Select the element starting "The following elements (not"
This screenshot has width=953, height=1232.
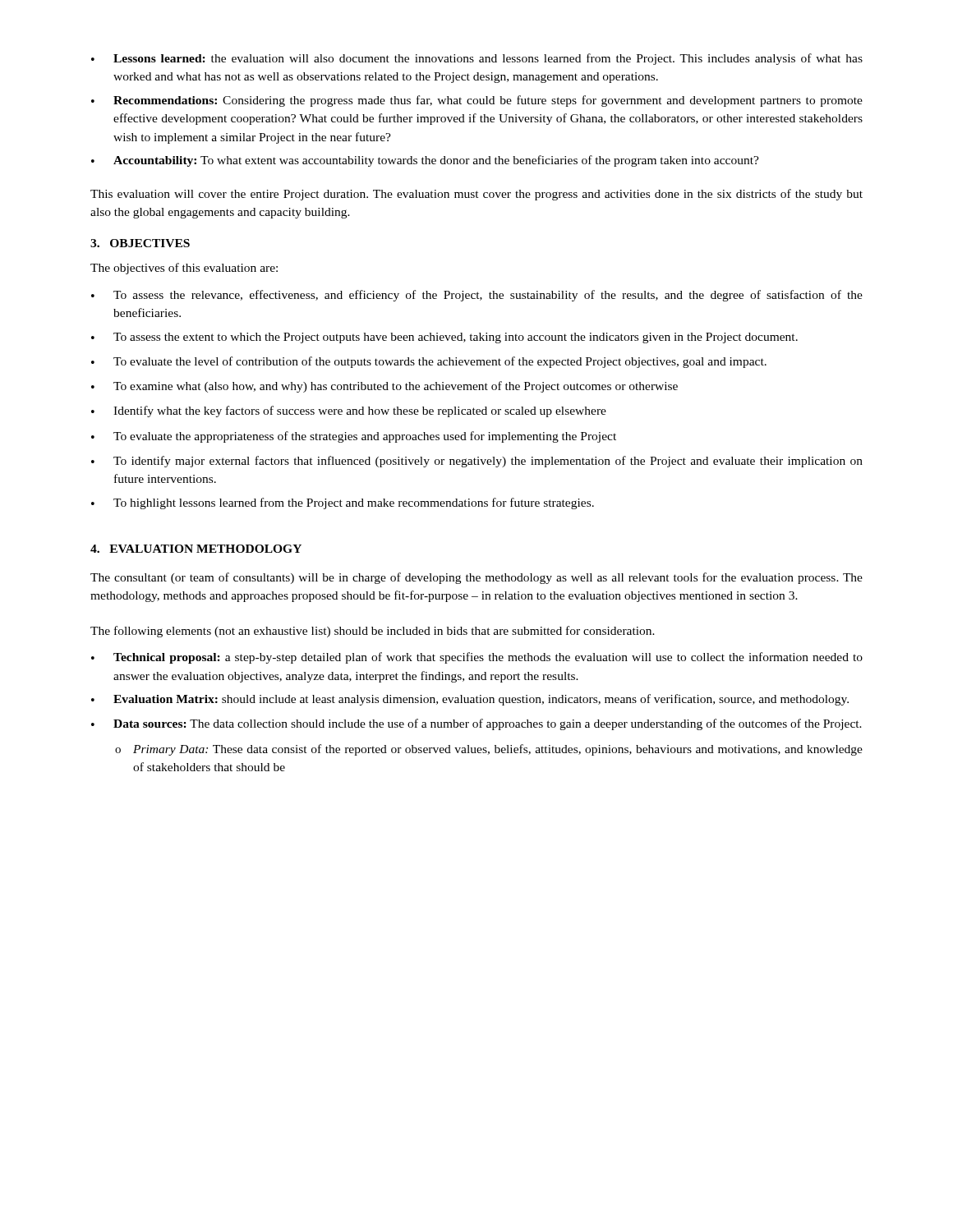[476, 631]
